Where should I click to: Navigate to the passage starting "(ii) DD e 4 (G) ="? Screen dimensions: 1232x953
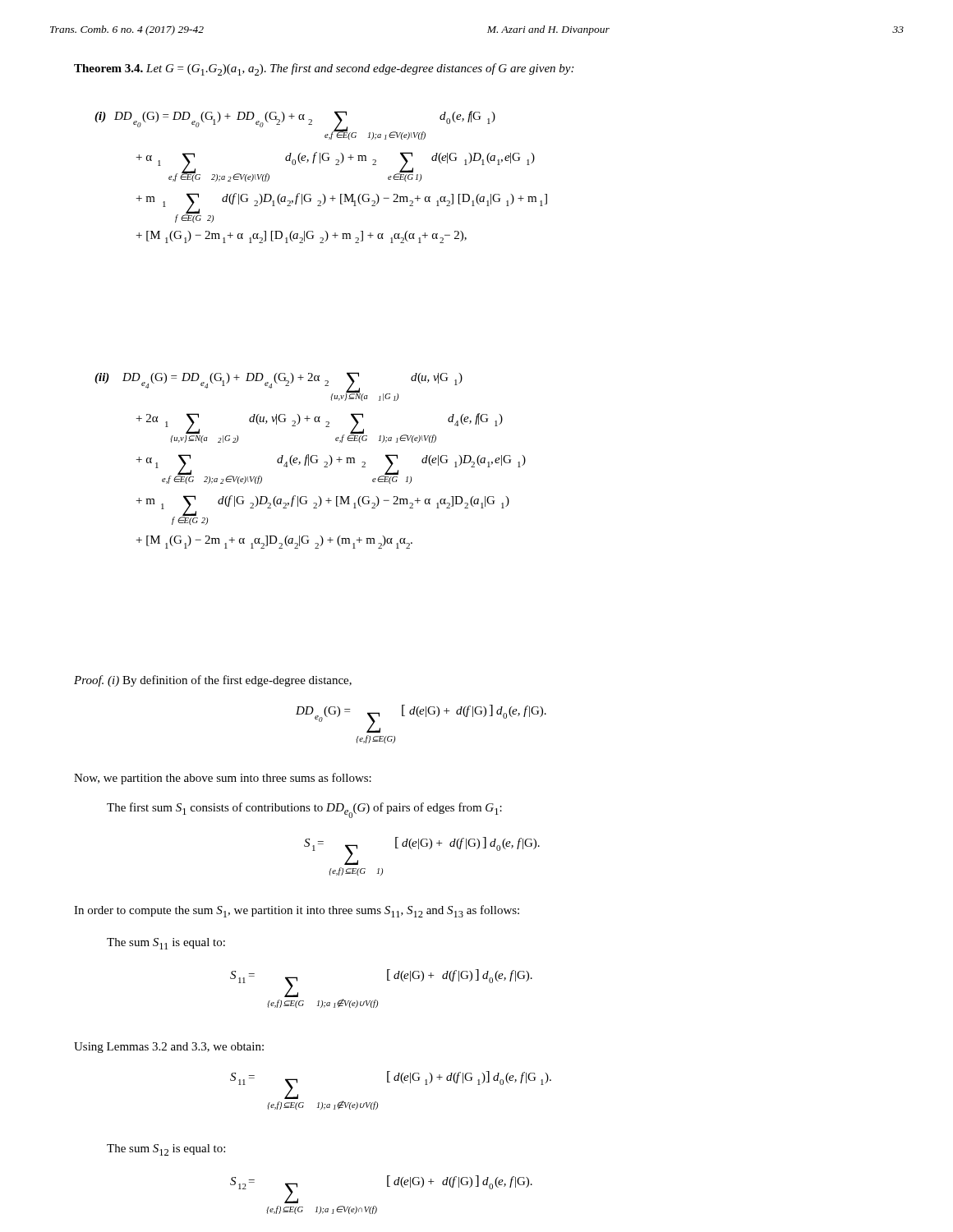pos(476,508)
